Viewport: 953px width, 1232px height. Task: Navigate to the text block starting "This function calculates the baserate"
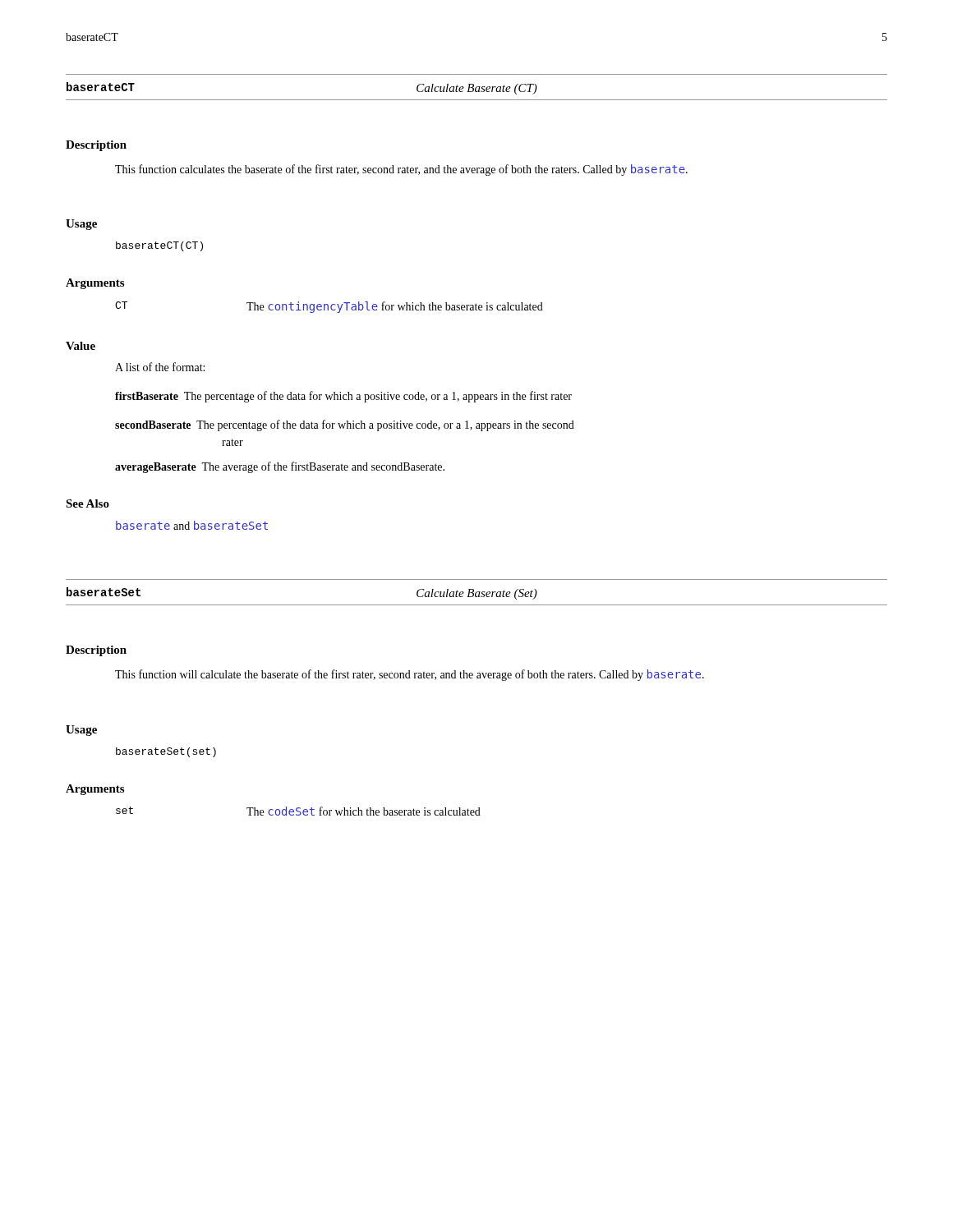point(402,169)
